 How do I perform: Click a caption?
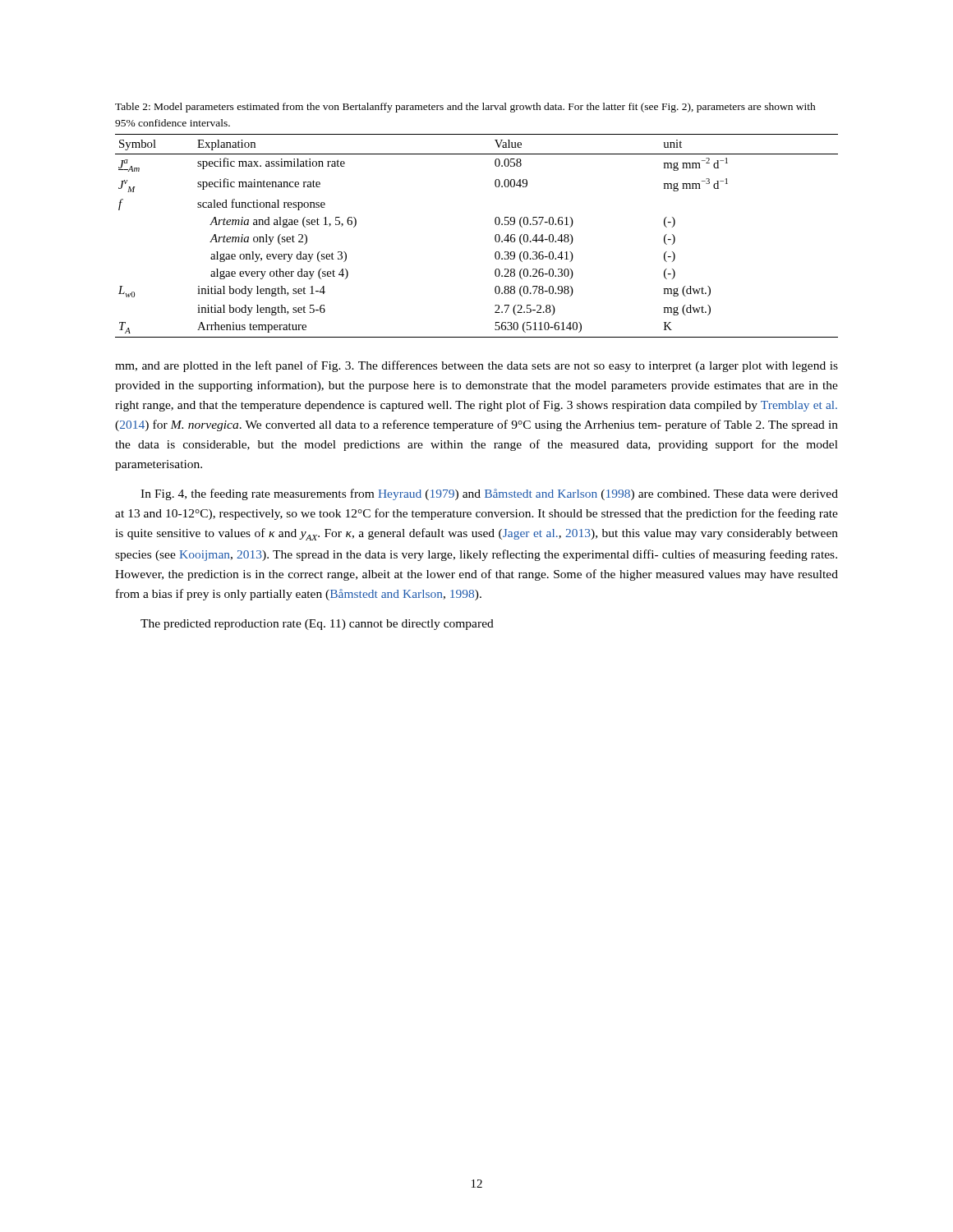(x=465, y=114)
